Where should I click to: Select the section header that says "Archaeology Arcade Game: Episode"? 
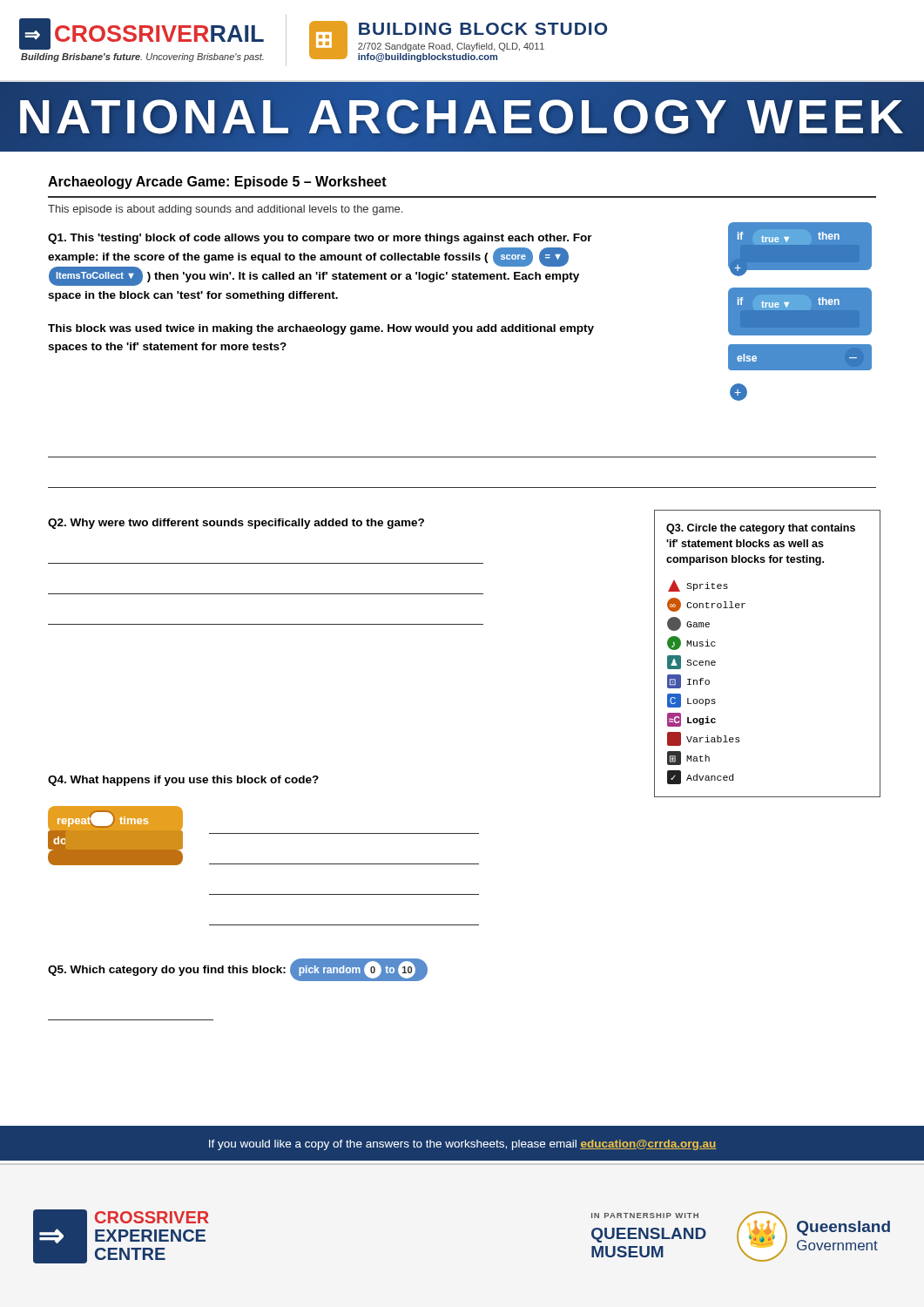217,182
